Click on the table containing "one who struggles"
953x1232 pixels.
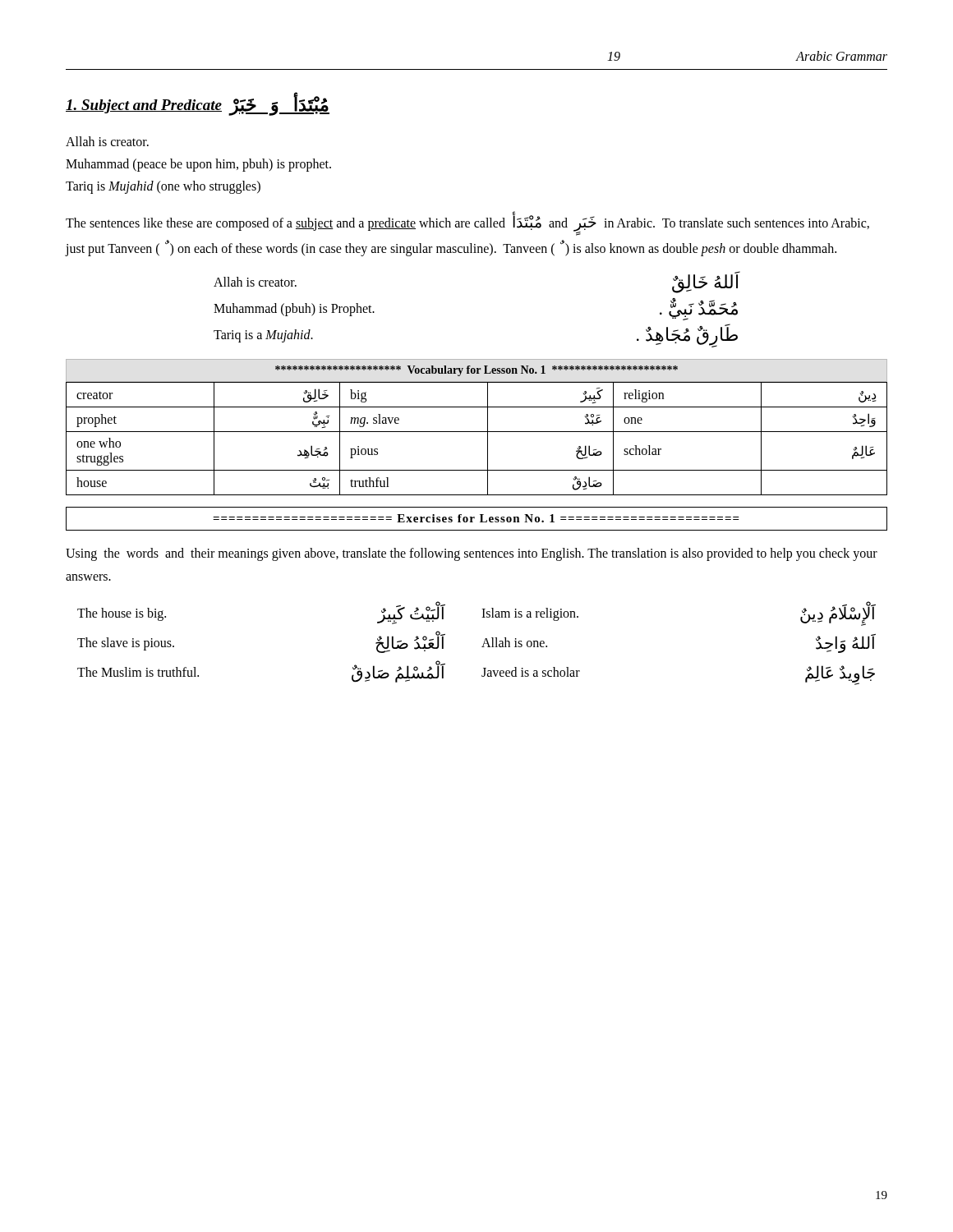coord(476,439)
